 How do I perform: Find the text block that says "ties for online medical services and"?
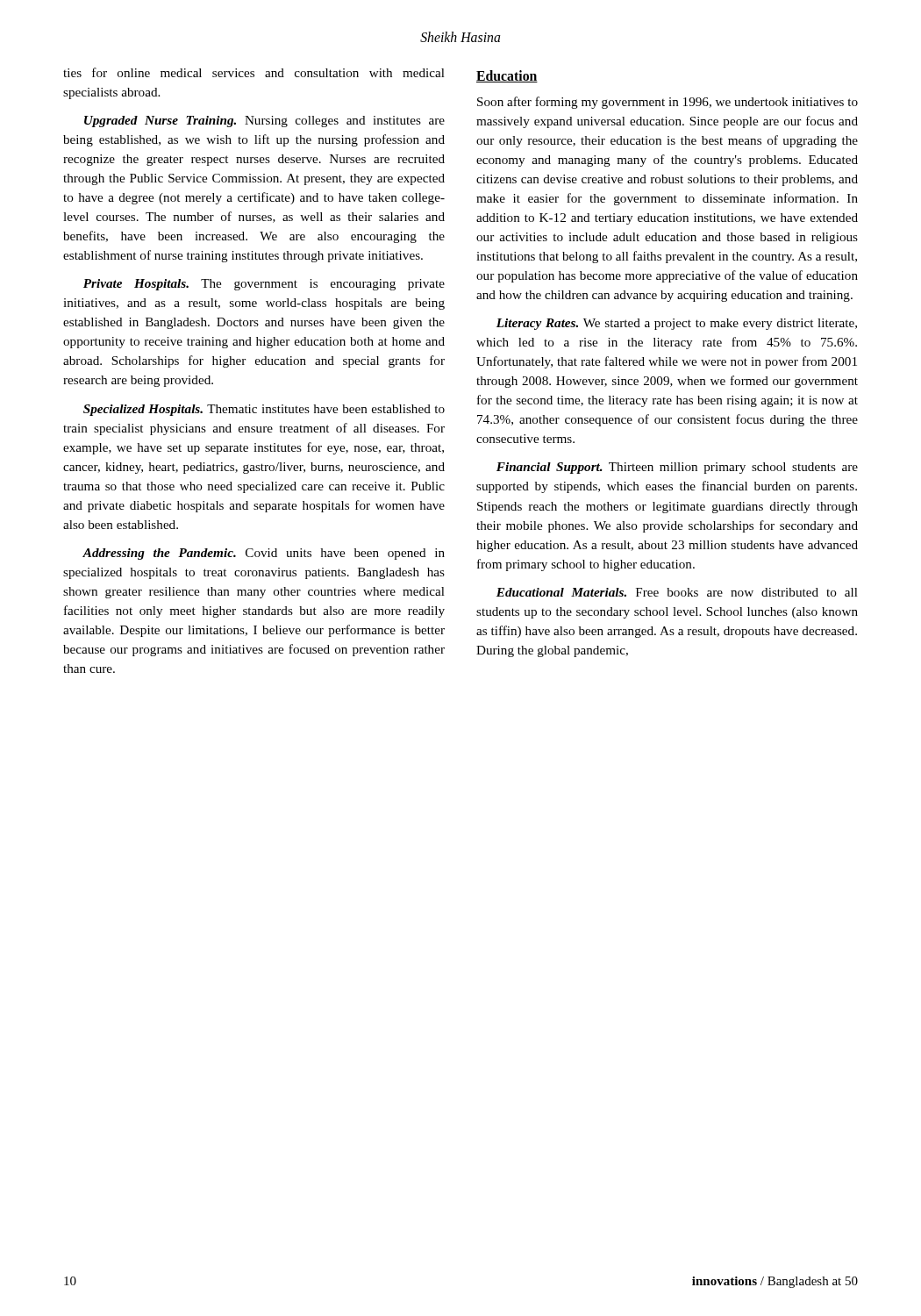click(254, 371)
